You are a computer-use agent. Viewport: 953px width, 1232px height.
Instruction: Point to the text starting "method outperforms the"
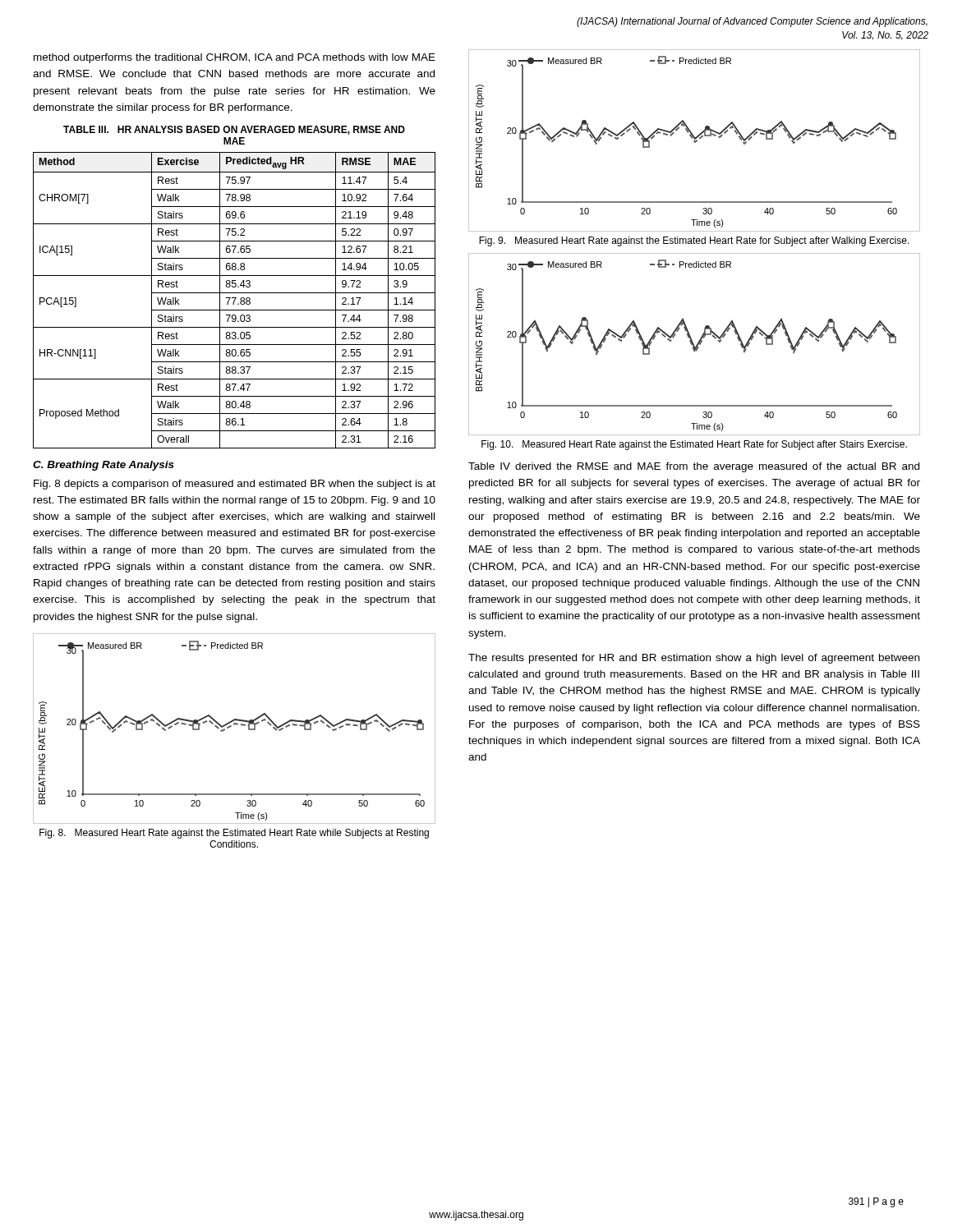point(234,82)
